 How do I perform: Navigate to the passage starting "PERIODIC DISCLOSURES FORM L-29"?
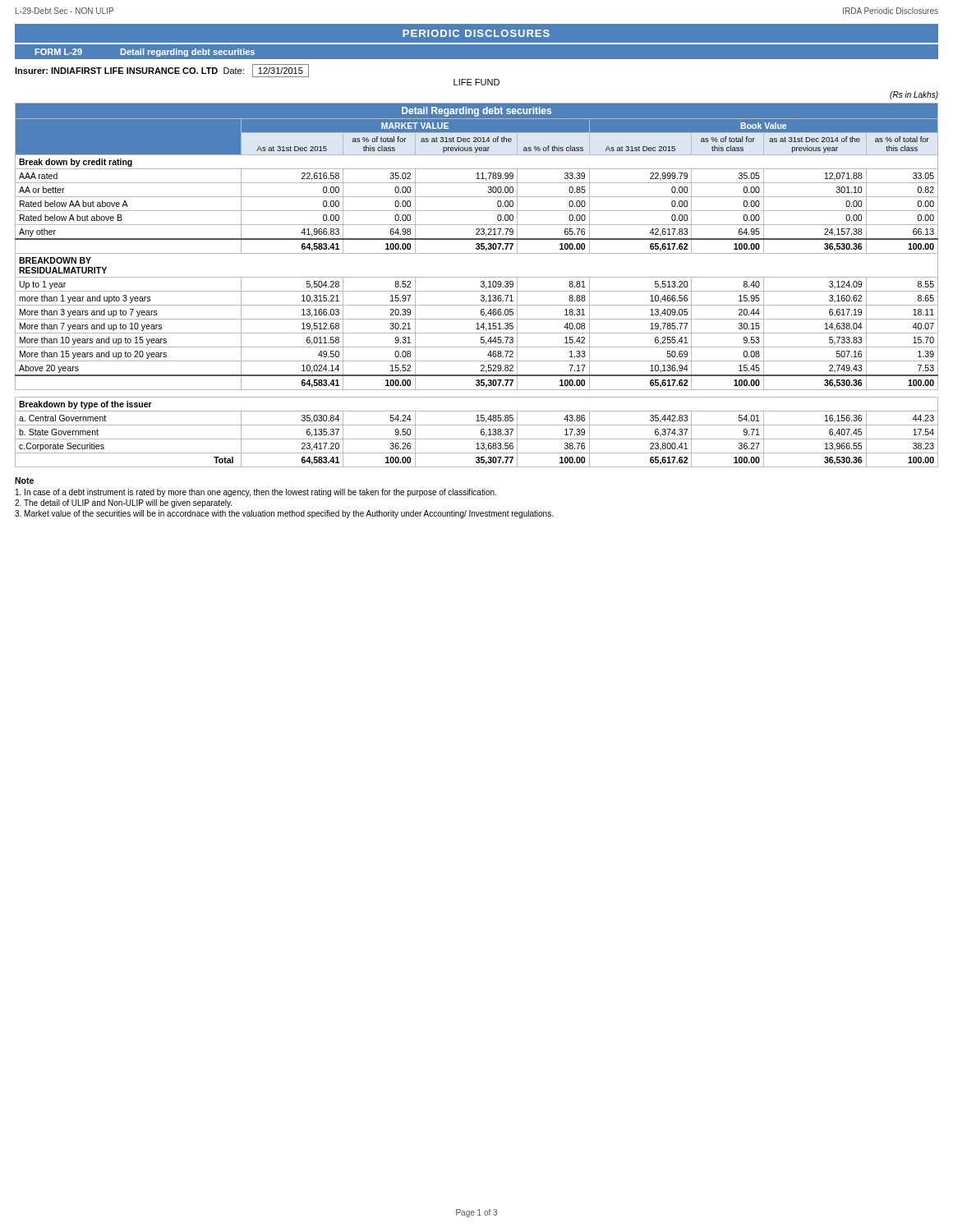click(476, 41)
